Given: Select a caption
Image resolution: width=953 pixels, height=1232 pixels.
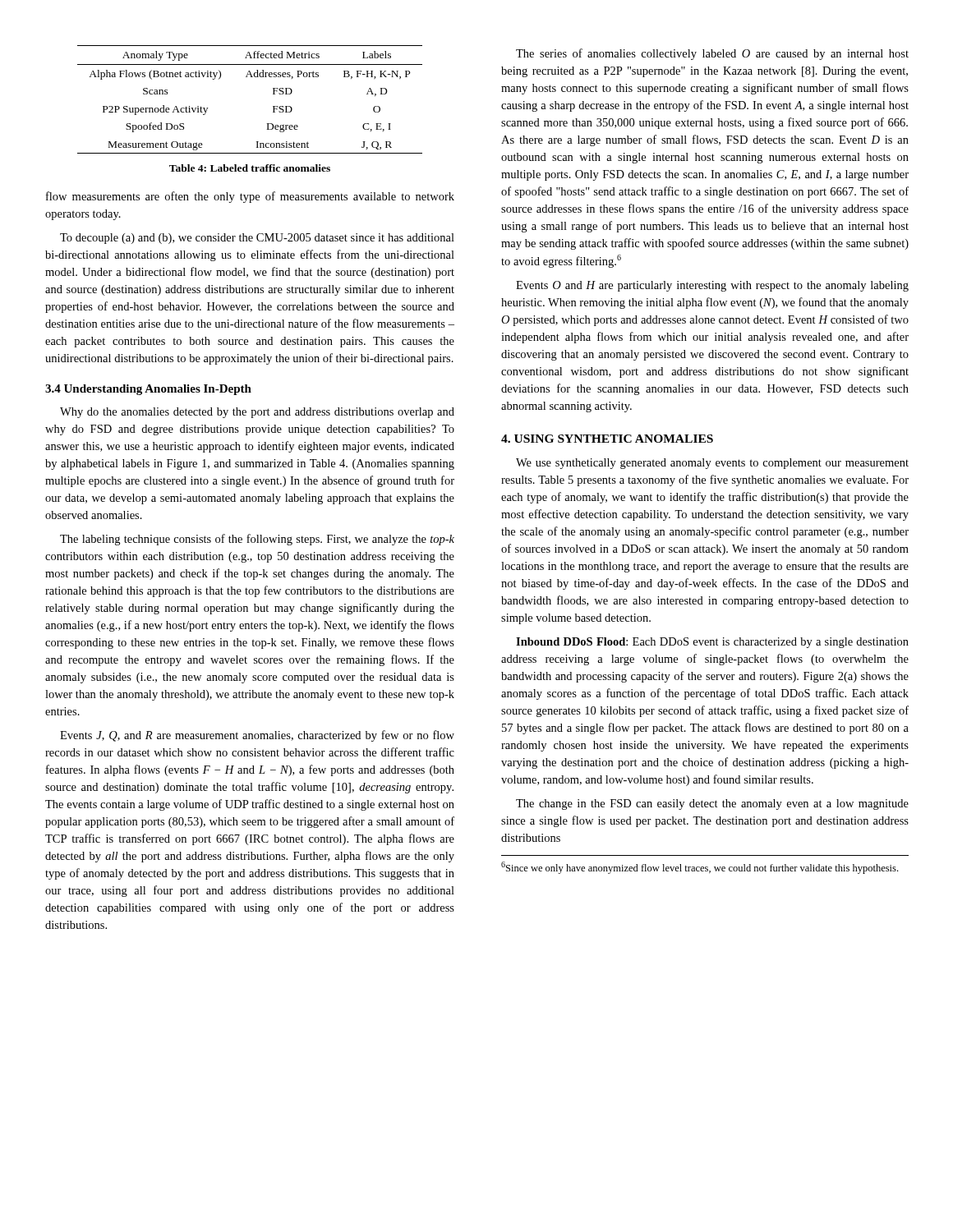Looking at the screenshot, I should [250, 168].
